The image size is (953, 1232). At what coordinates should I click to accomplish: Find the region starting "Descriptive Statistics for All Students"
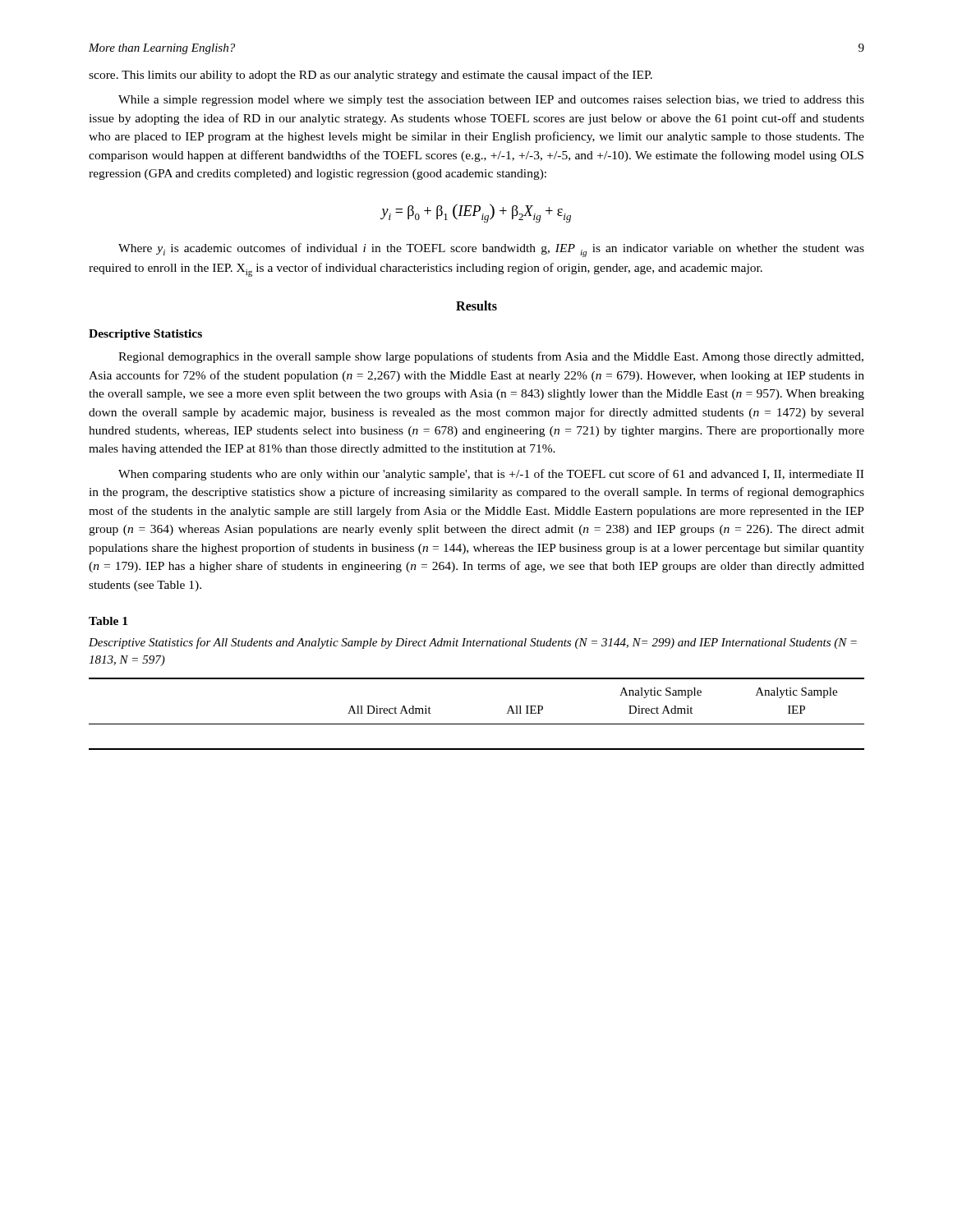point(473,651)
